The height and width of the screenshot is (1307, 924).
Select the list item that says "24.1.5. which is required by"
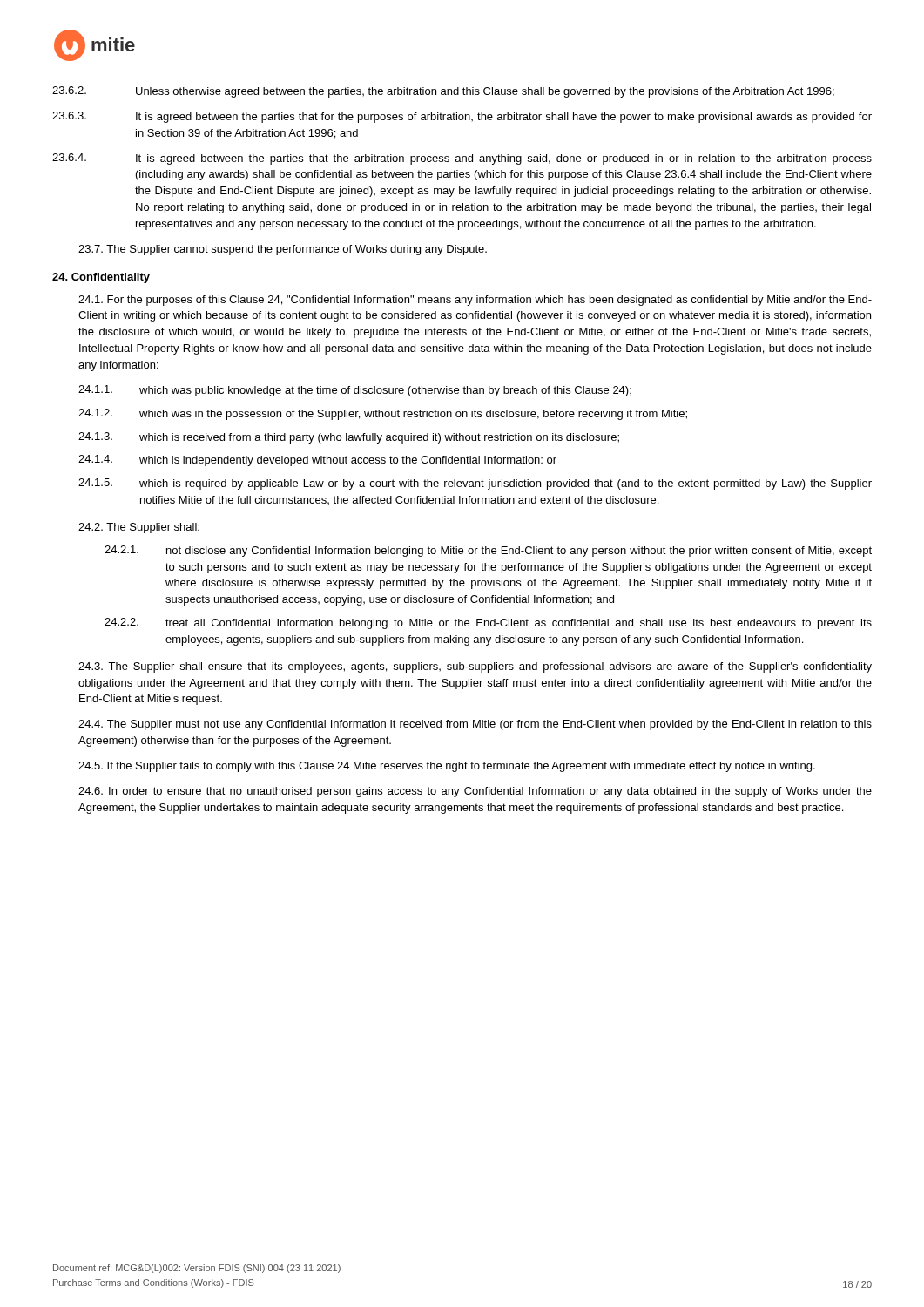475,492
